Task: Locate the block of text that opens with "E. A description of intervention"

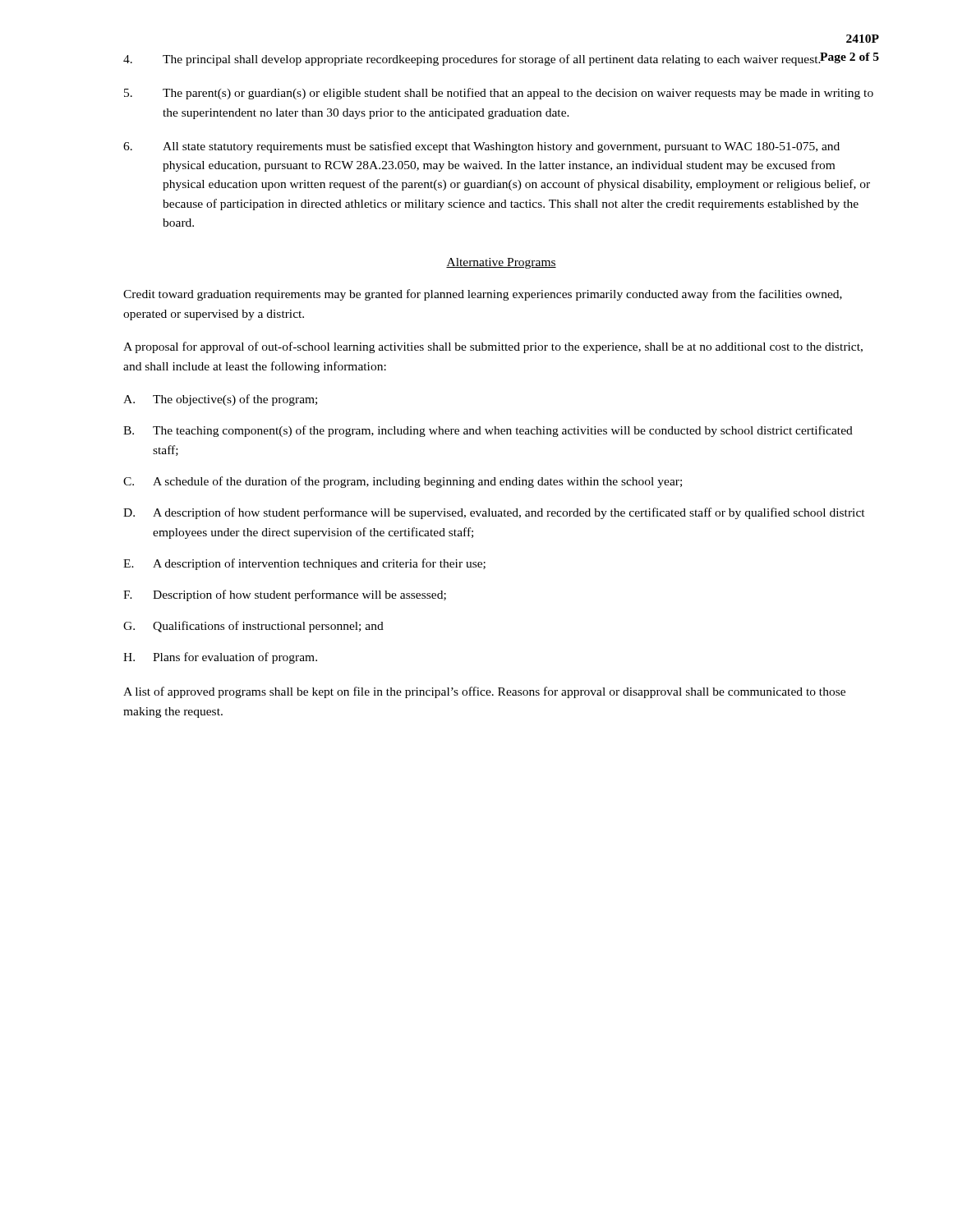Action: click(x=304, y=564)
